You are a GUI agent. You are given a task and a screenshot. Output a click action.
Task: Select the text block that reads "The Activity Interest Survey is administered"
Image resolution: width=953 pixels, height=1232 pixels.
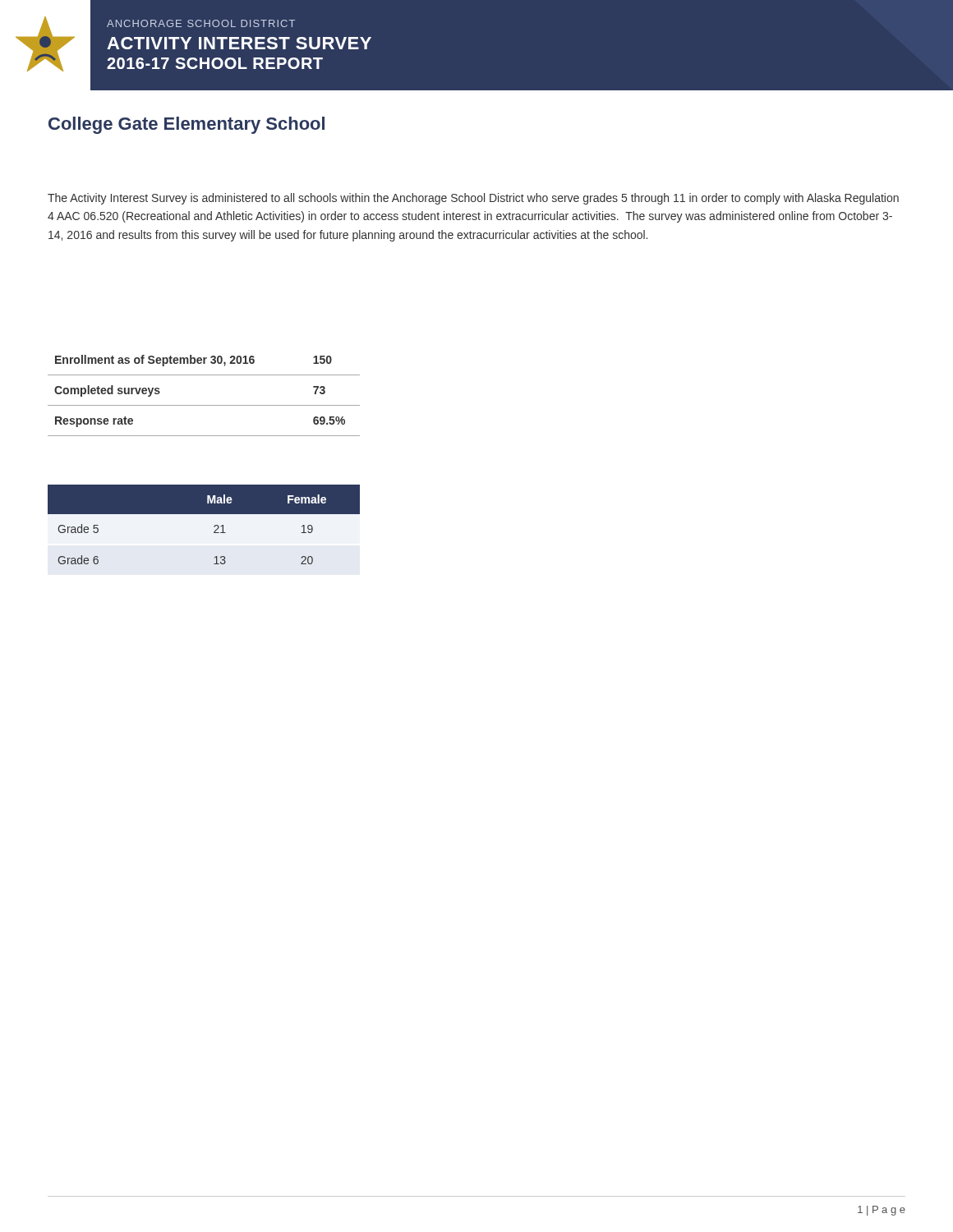tap(473, 216)
